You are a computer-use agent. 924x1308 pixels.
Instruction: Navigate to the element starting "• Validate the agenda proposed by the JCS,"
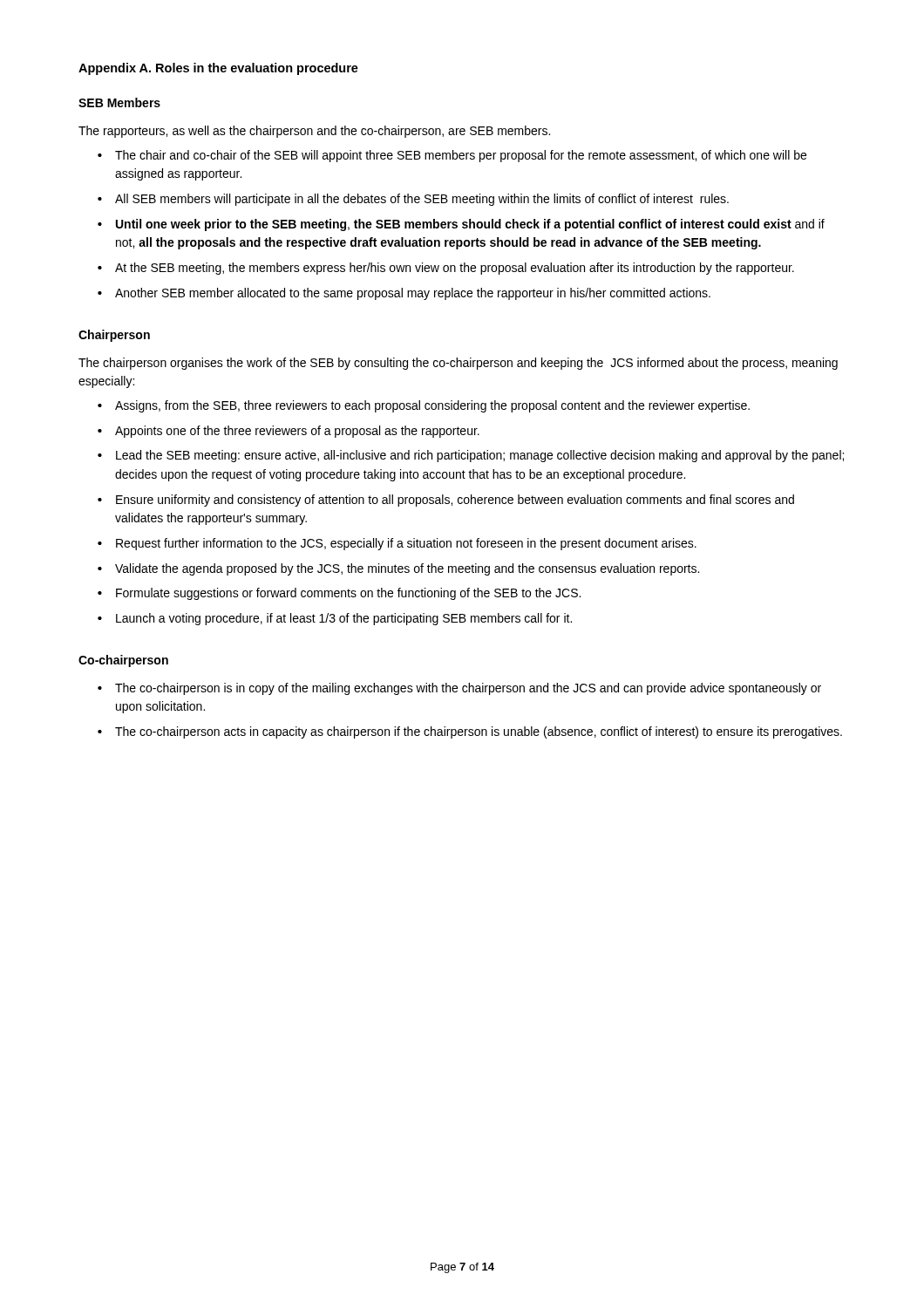pyautogui.click(x=399, y=569)
